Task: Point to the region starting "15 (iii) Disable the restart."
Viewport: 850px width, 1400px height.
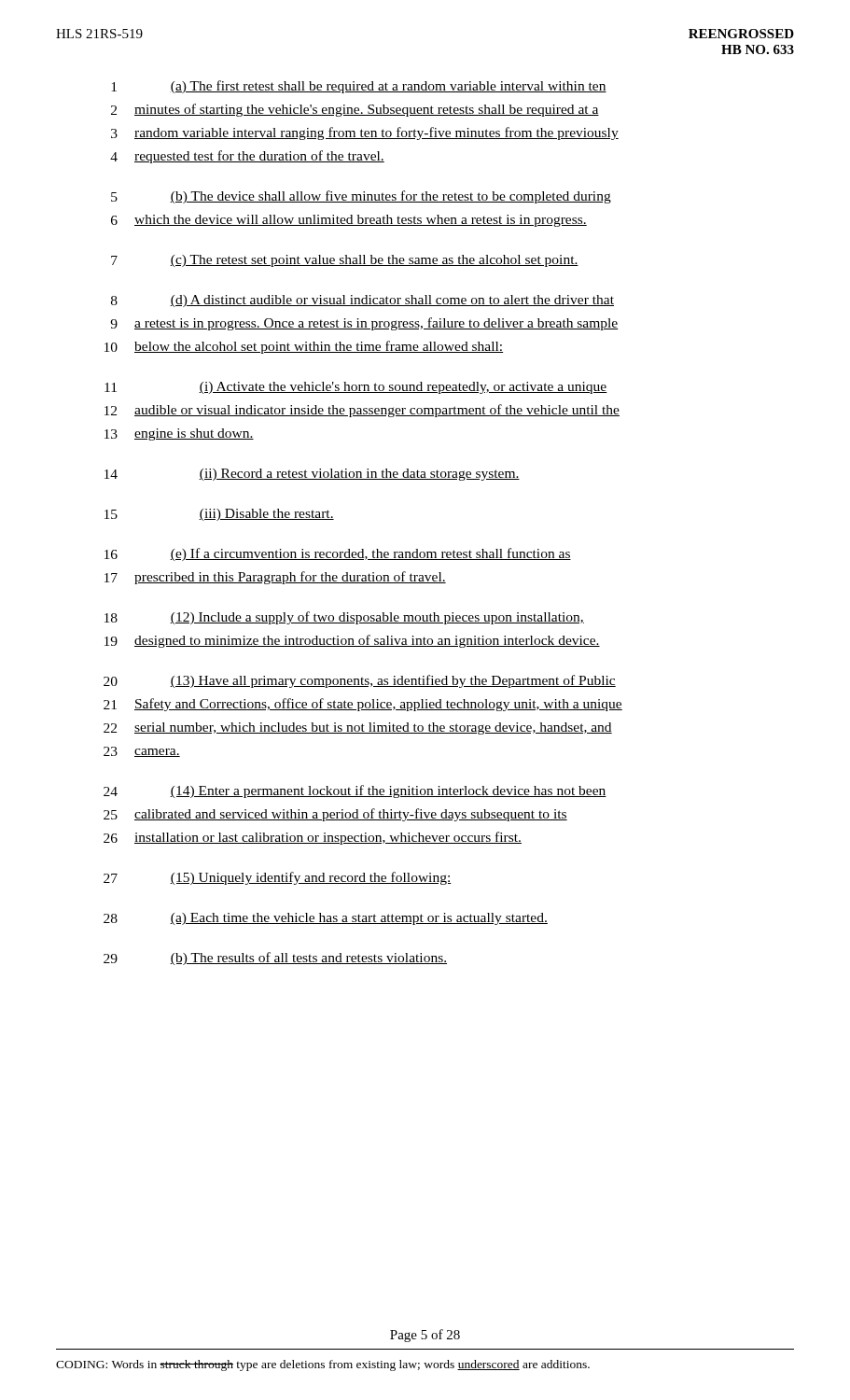Action: point(219,515)
